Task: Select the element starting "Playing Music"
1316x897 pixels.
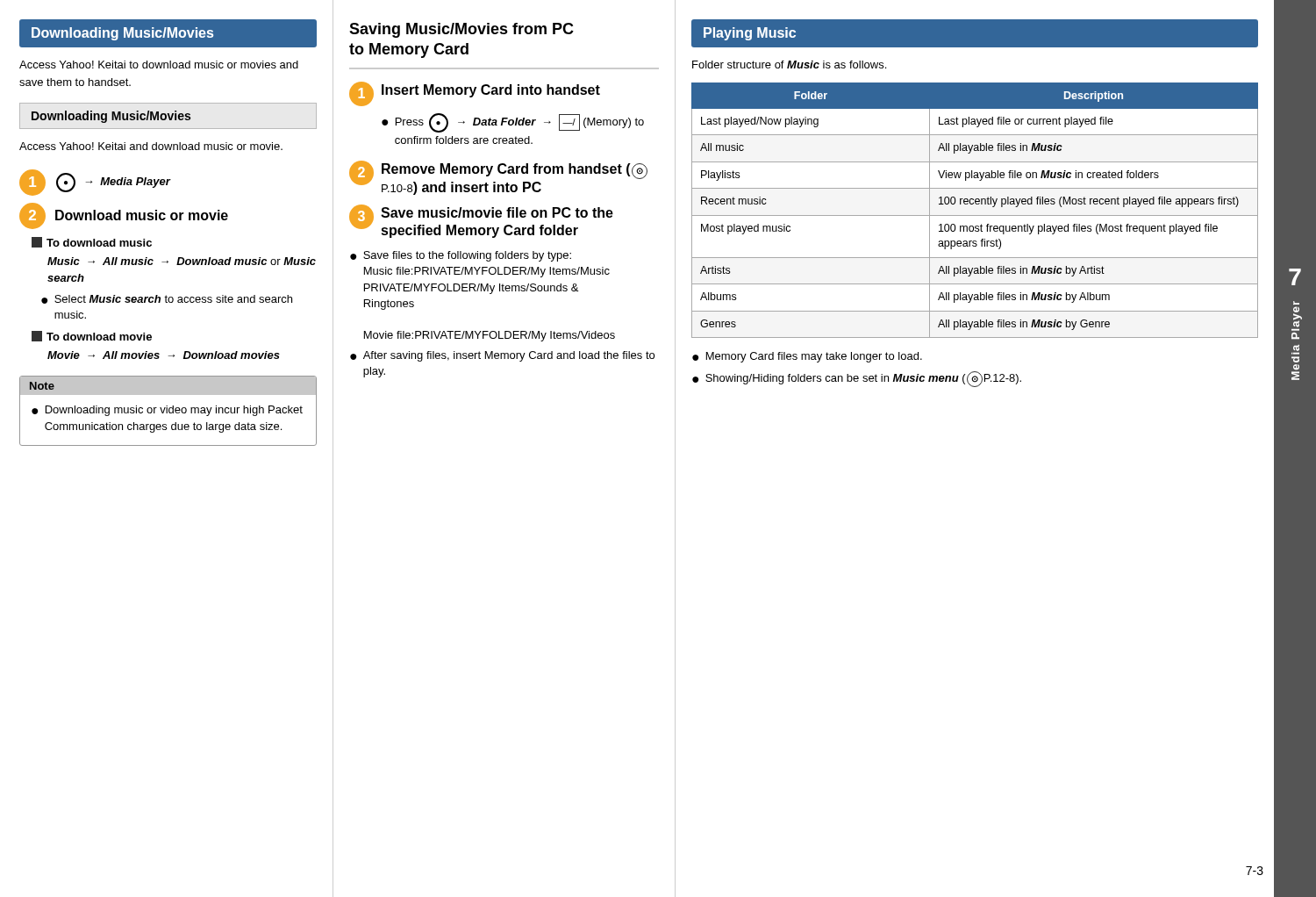Action: 975,33
